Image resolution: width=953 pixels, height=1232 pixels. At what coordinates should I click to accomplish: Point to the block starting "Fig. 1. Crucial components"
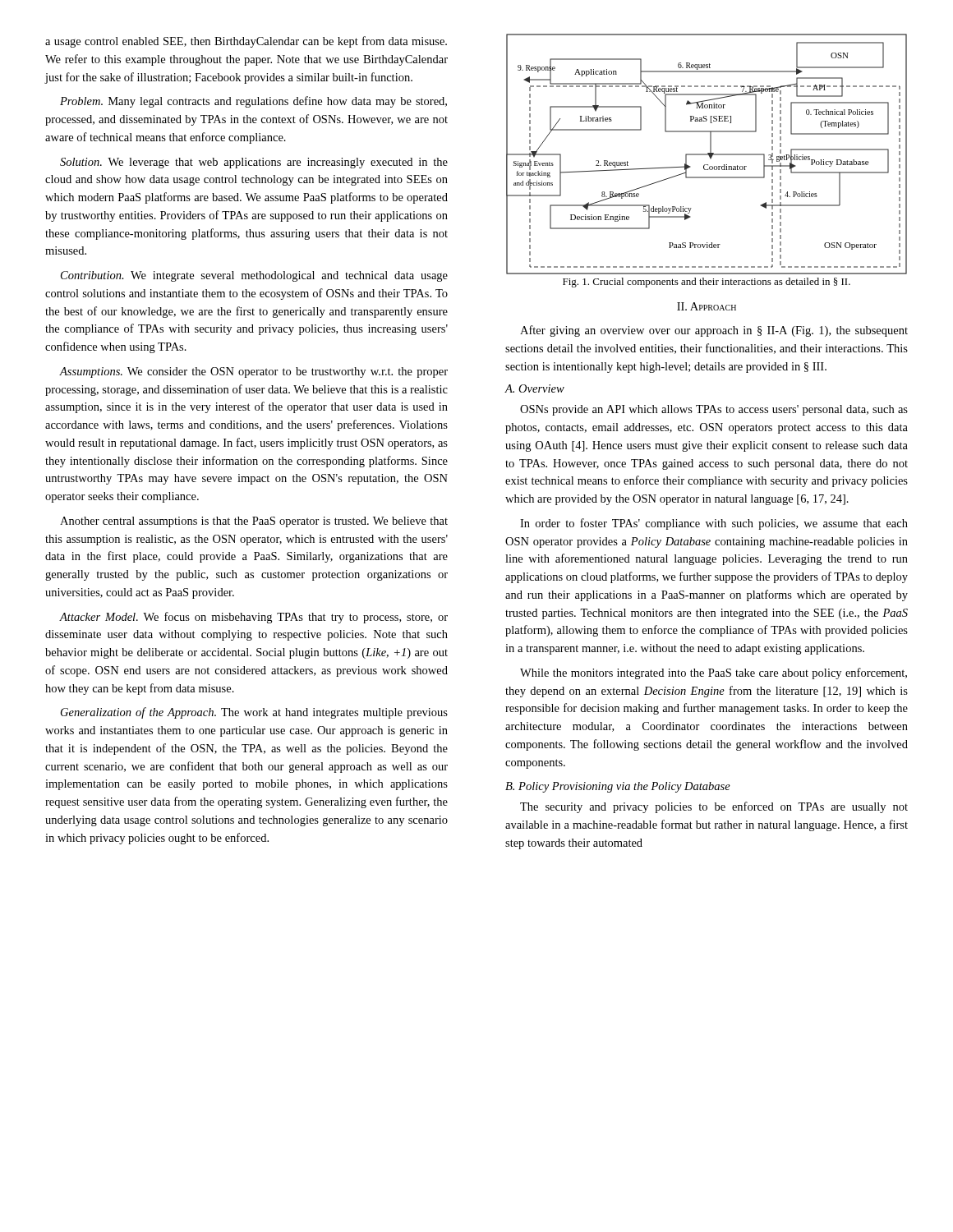(x=707, y=281)
